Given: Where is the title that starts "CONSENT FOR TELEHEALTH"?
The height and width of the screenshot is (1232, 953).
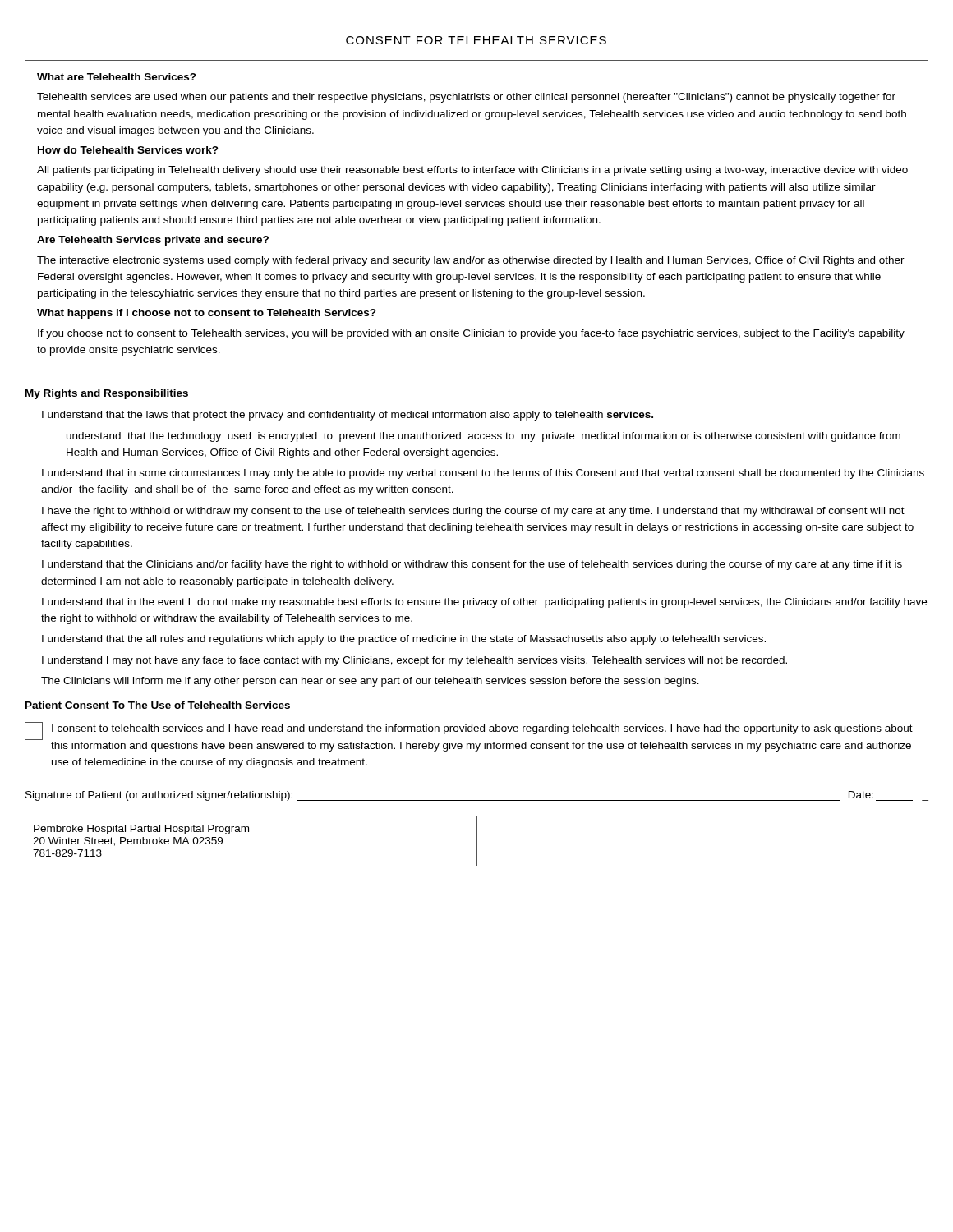Looking at the screenshot, I should (476, 40).
